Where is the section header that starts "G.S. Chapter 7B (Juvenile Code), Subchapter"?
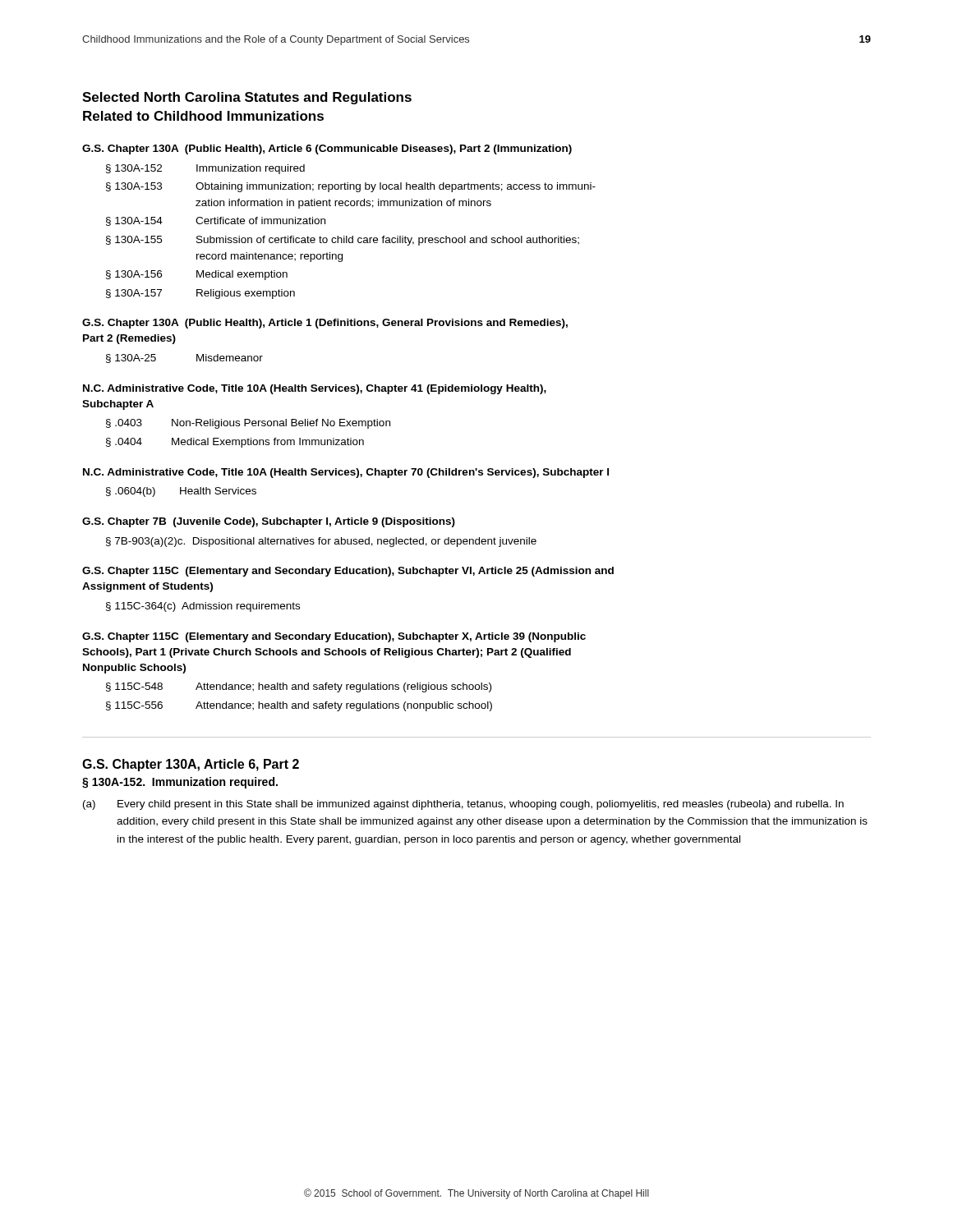The height and width of the screenshot is (1232, 953). click(x=269, y=521)
